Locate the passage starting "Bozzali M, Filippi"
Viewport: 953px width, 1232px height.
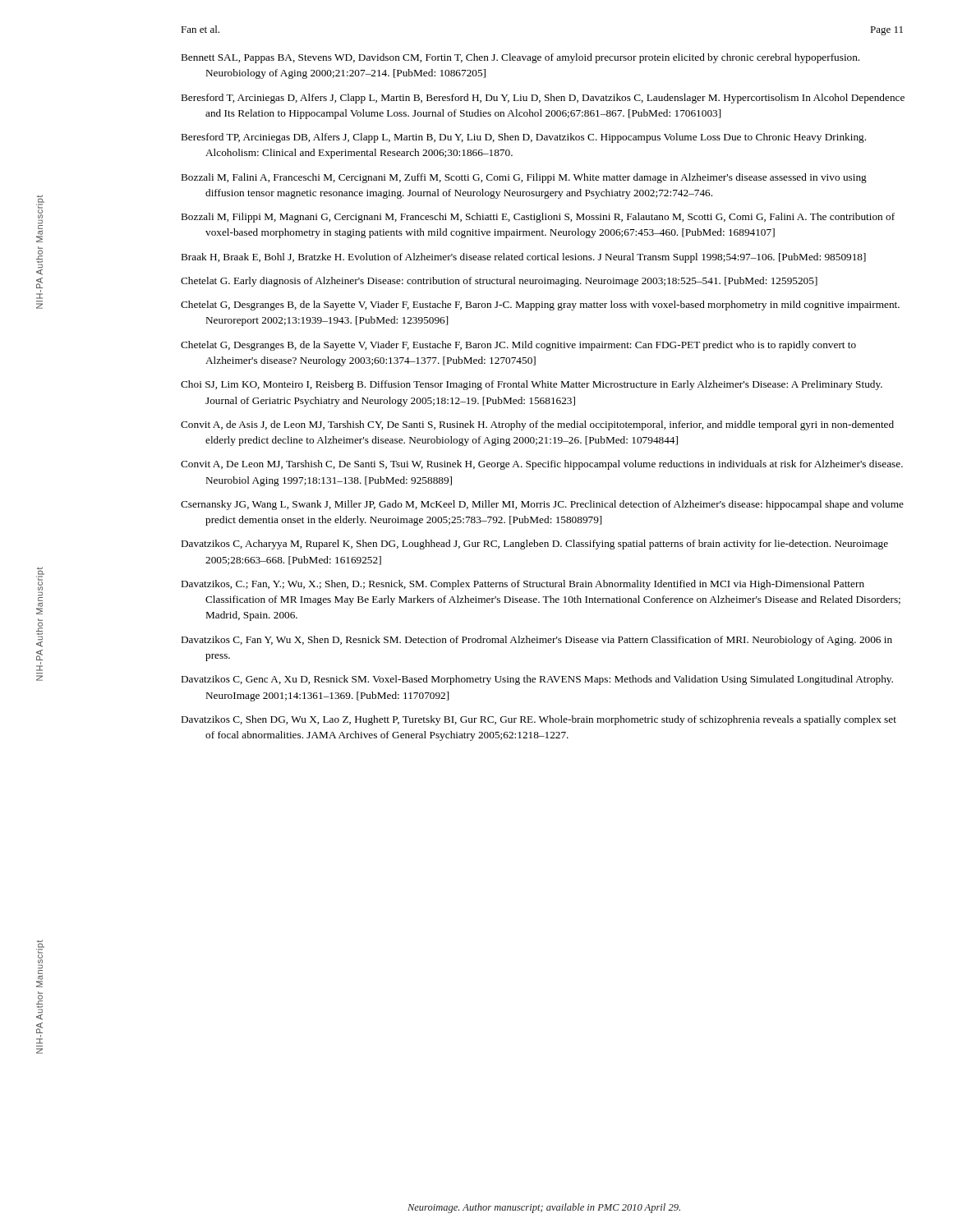coord(538,224)
